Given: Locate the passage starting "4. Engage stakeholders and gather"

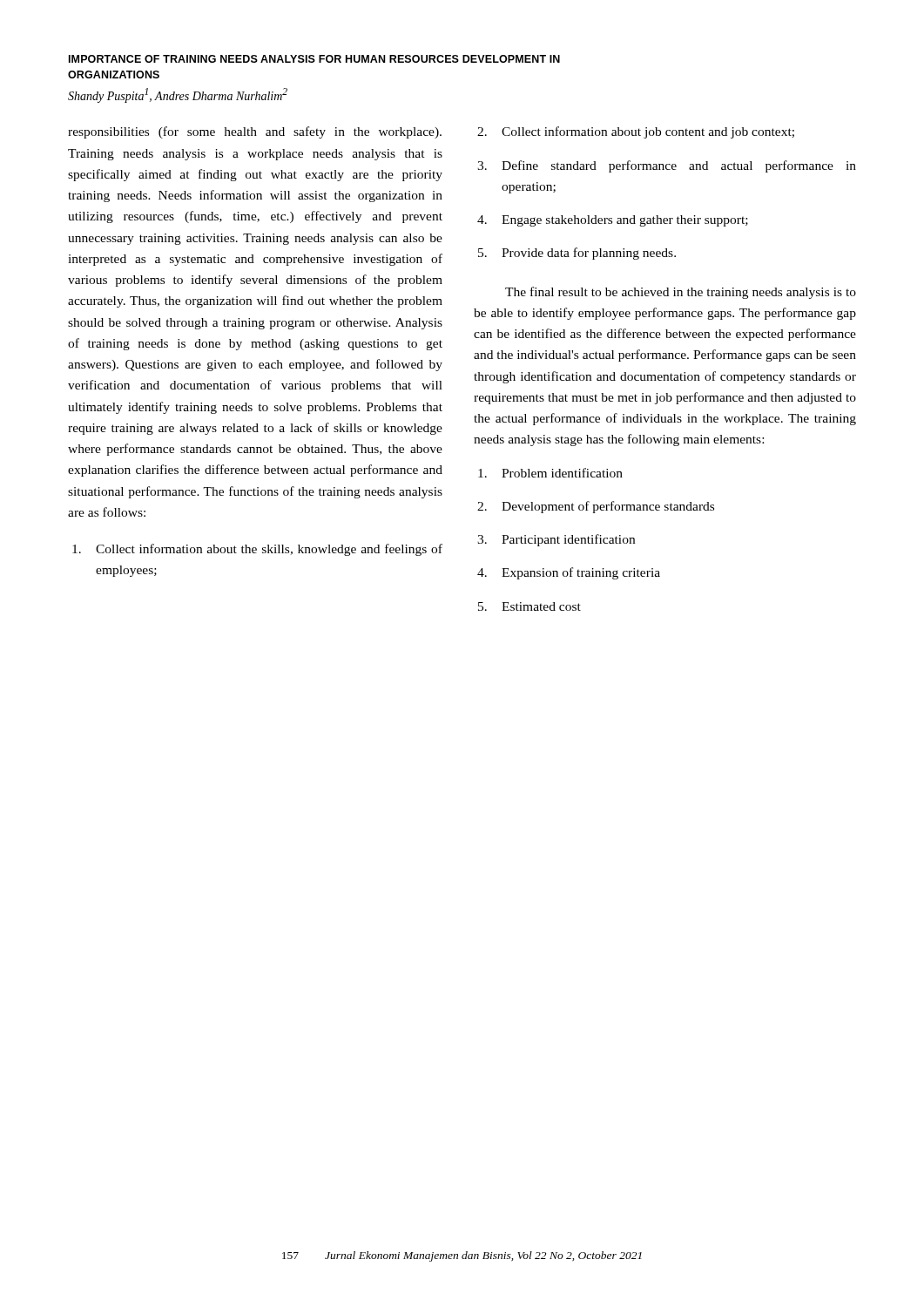Looking at the screenshot, I should click(x=665, y=220).
